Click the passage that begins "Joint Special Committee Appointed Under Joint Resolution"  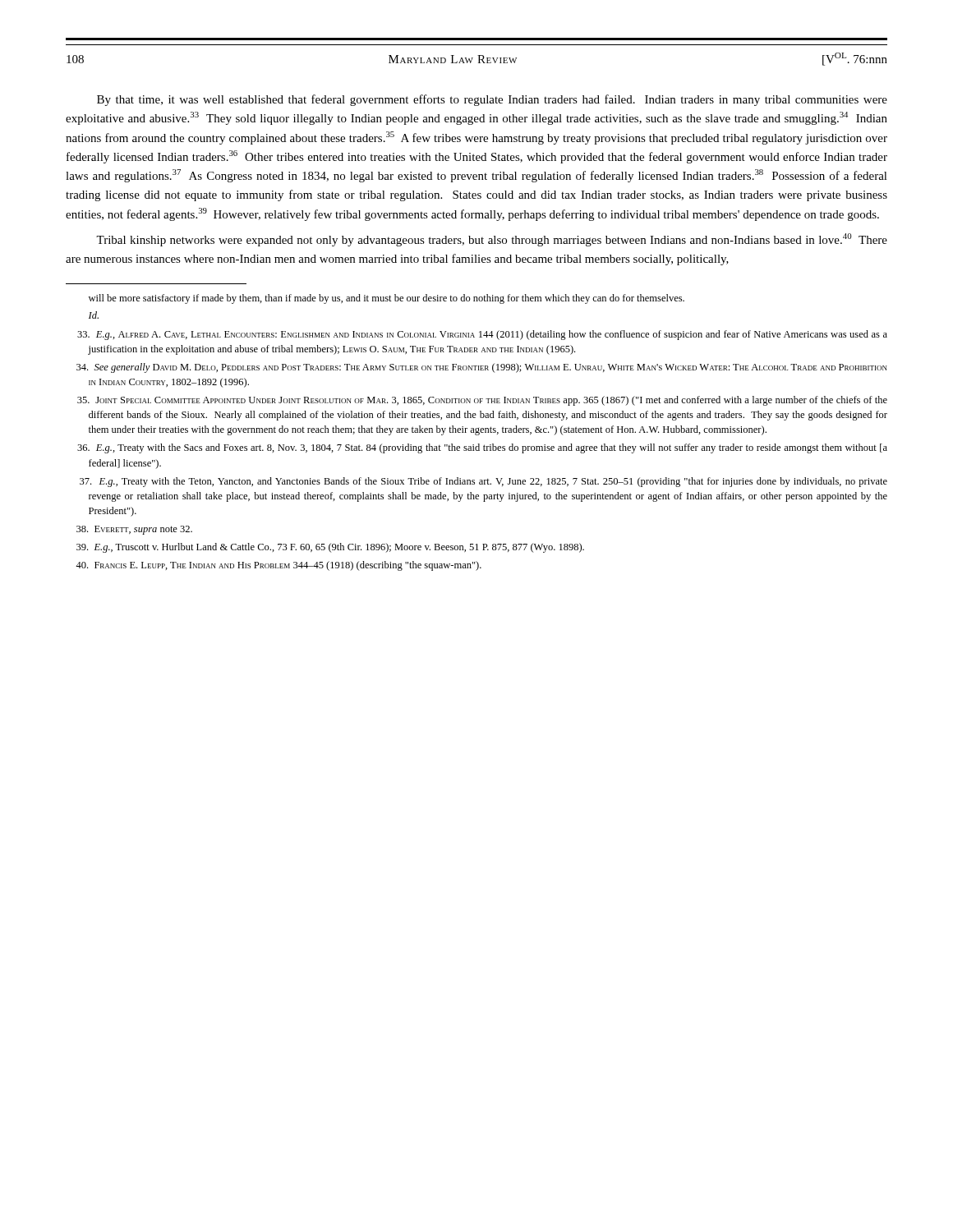(476, 415)
